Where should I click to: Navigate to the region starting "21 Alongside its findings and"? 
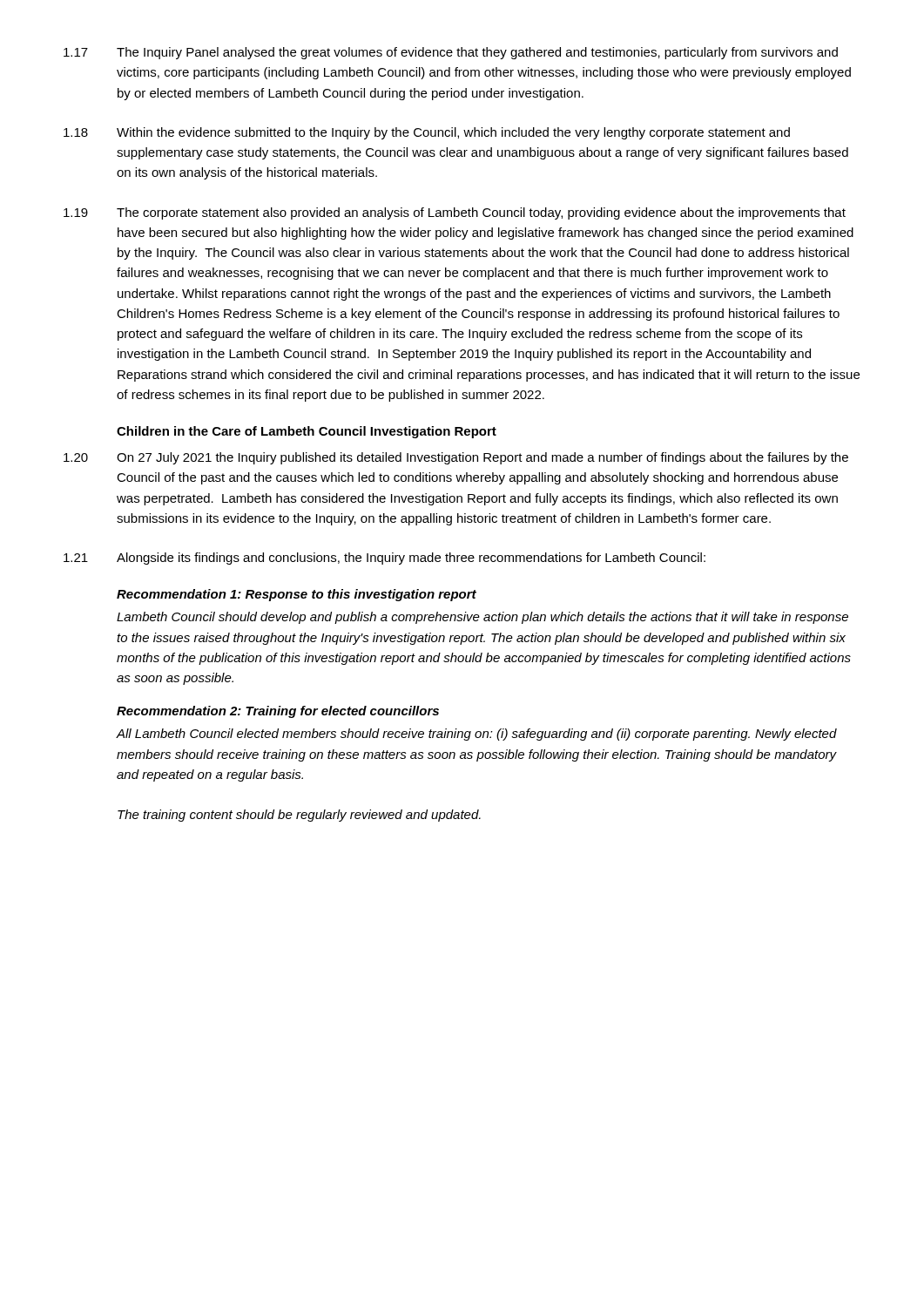tap(462, 557)
